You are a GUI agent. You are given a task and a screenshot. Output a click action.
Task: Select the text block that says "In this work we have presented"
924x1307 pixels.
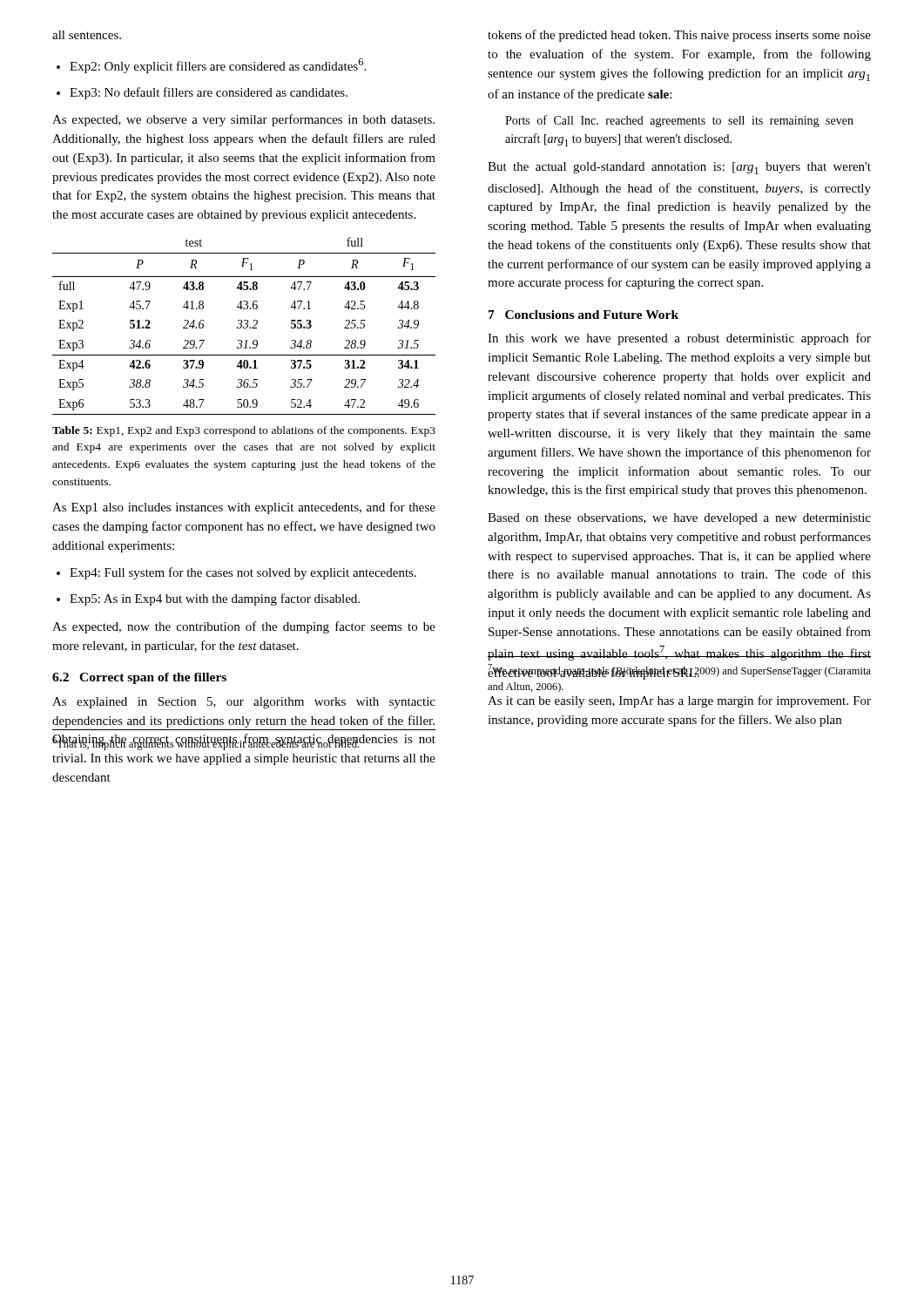(679, 415)
